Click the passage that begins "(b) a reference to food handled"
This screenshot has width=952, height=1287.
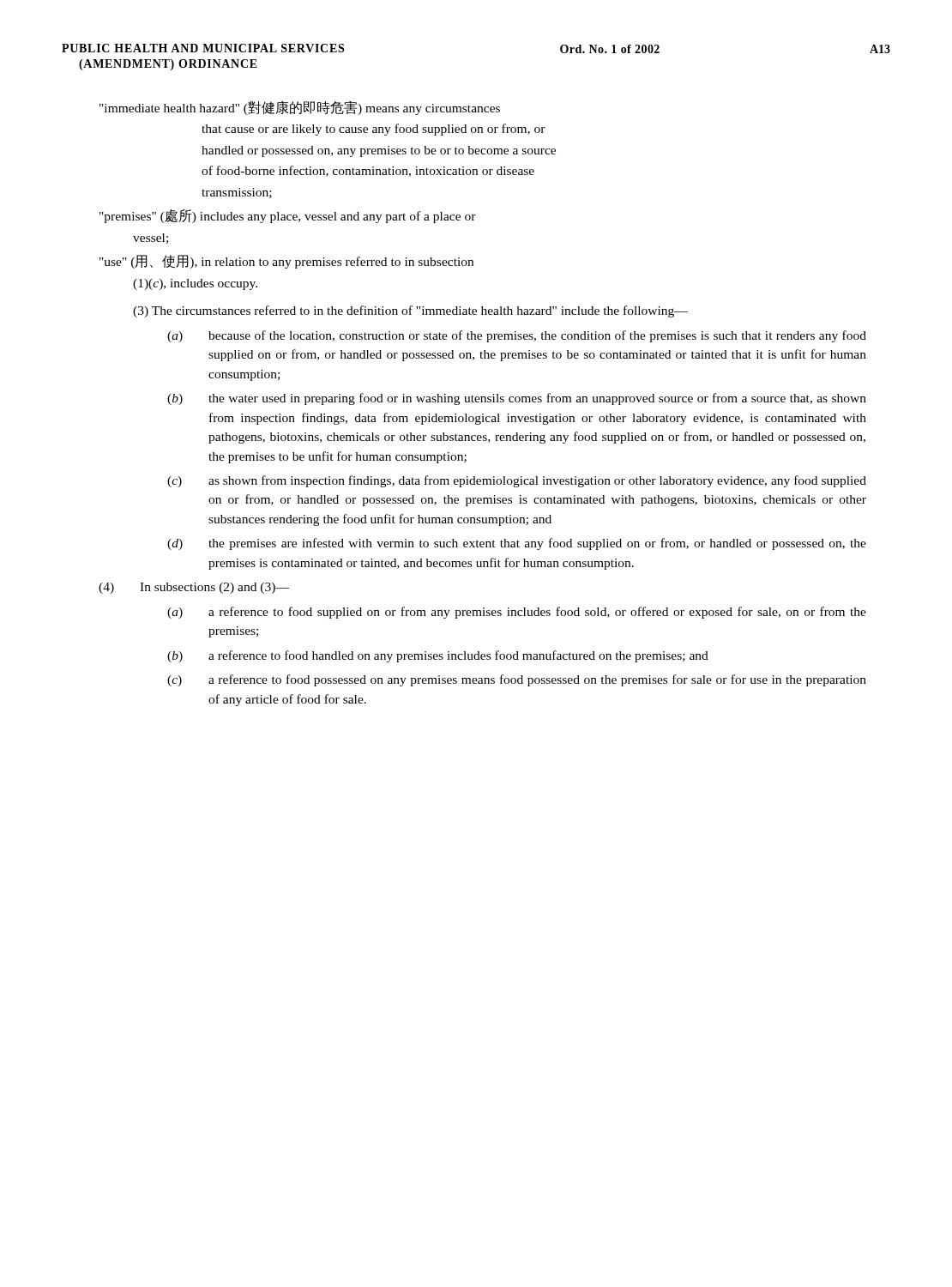click(517, 655)
